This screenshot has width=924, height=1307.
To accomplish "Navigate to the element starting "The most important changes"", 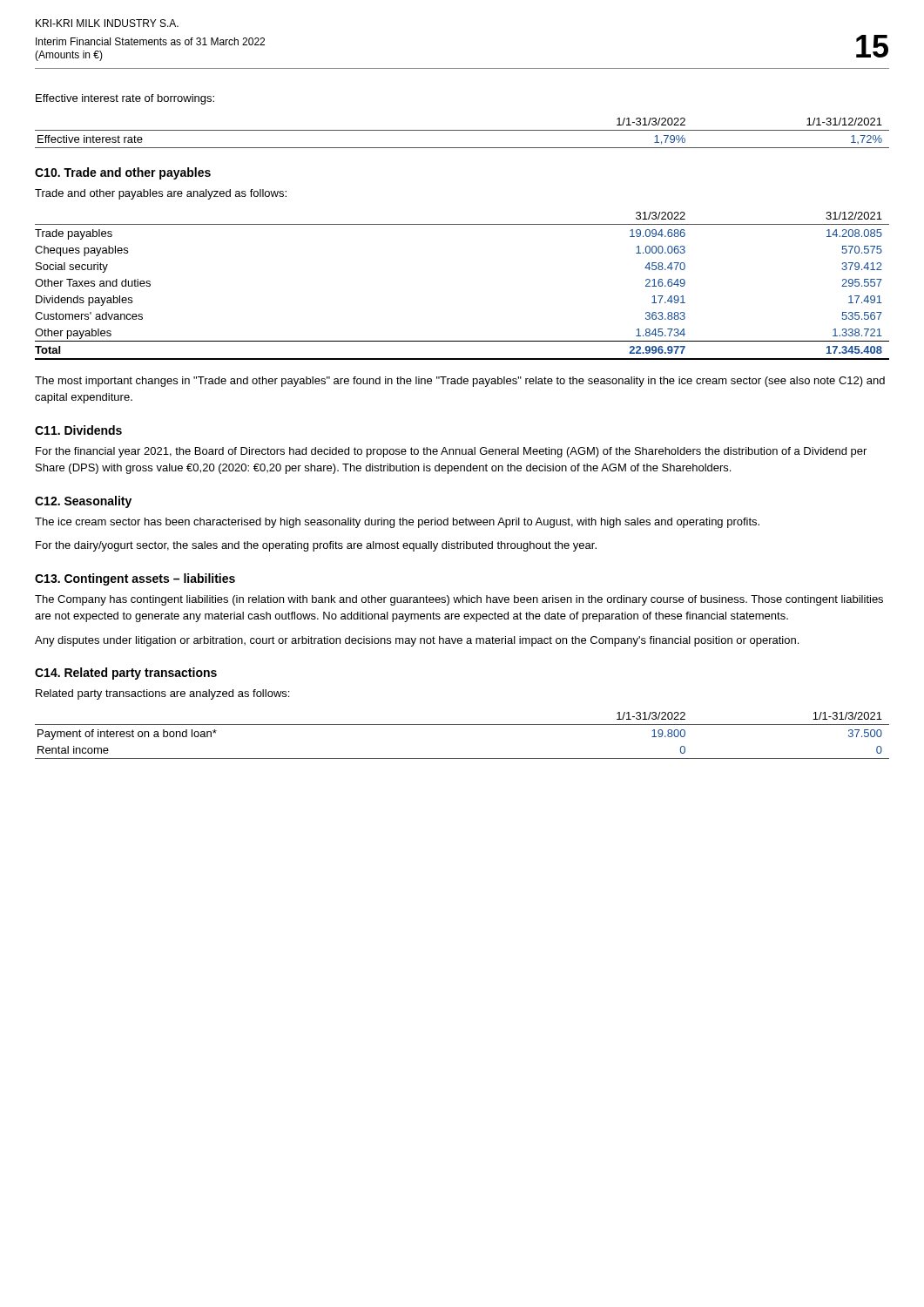I will click(x=460, y=388).
